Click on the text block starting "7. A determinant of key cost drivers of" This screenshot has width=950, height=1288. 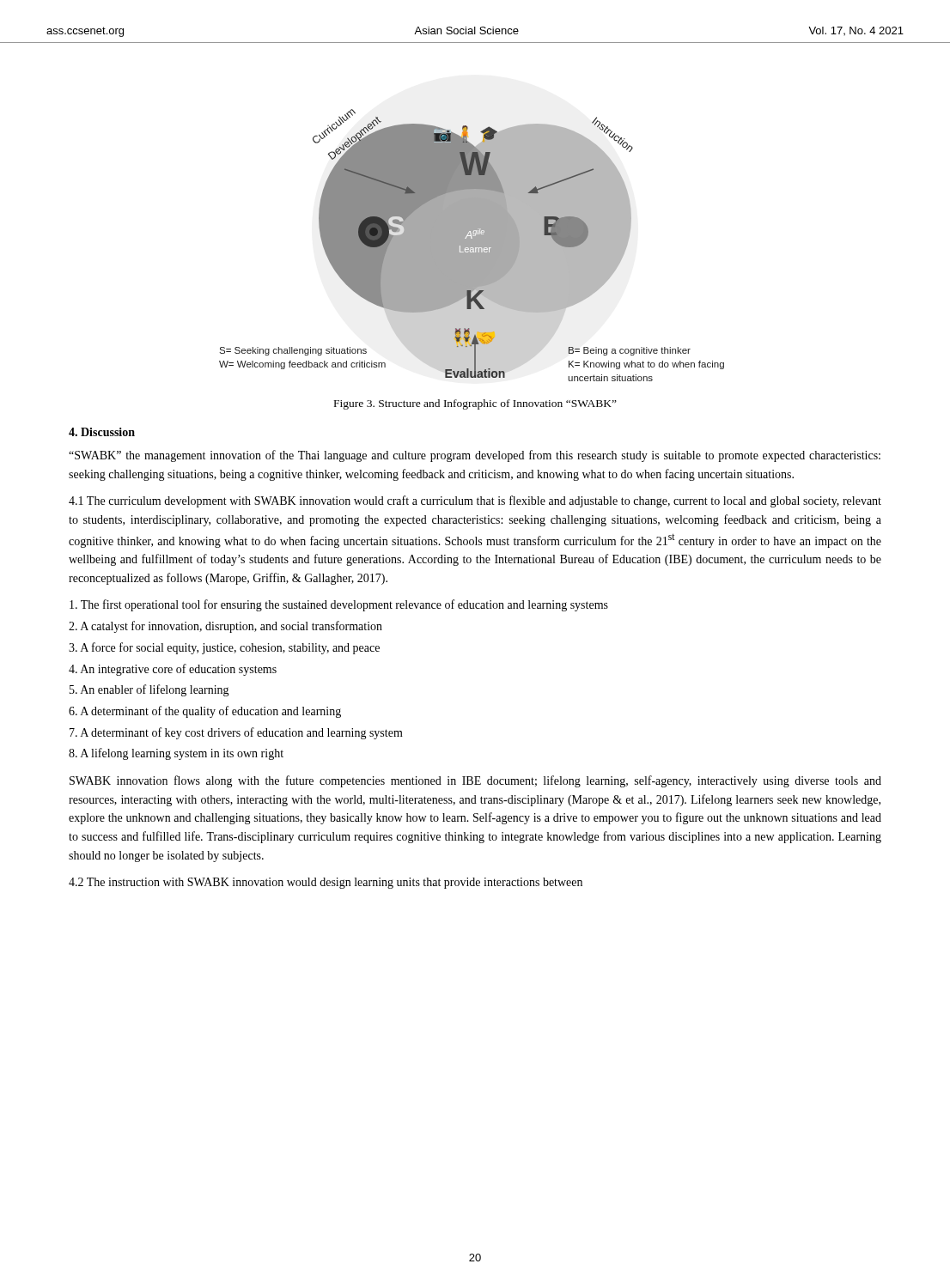[236, 732]
